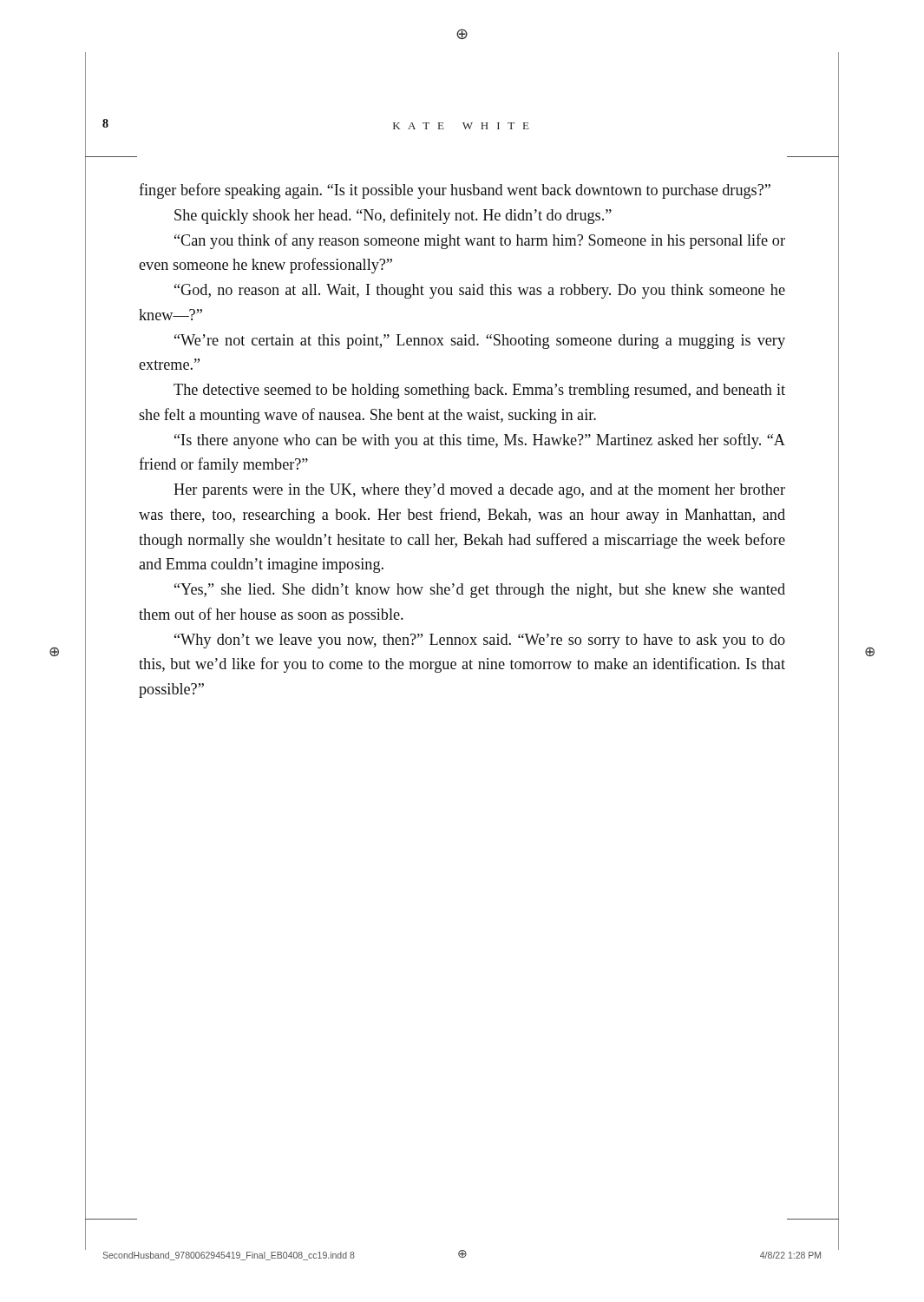Find the block on this page that starts "“Yes,” she lied."
The height and width of the screenshot is (1302, 924).
(x=462, y=602)
